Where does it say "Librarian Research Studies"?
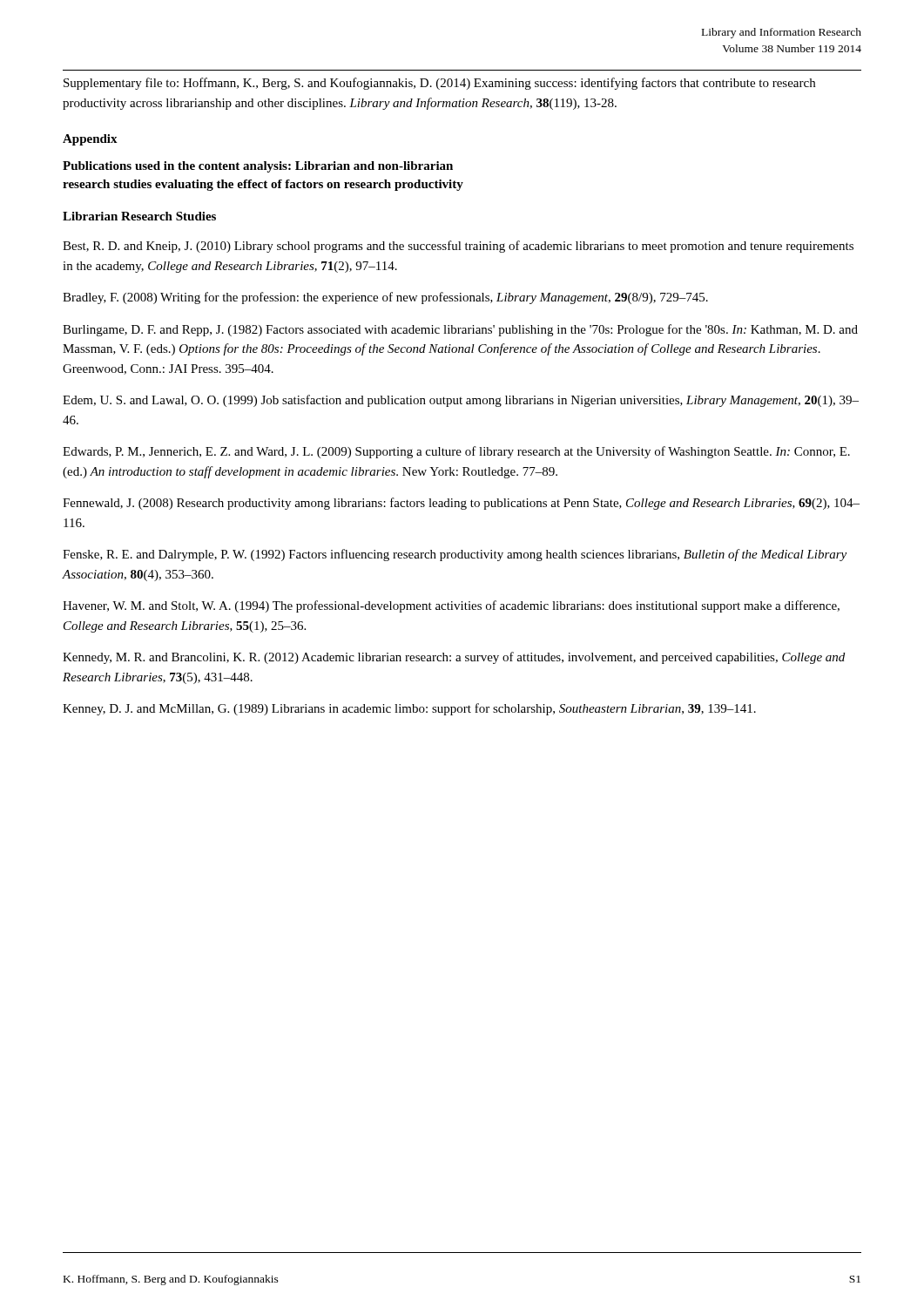This screenshot has width=924, height=1307. click(140, 216)
